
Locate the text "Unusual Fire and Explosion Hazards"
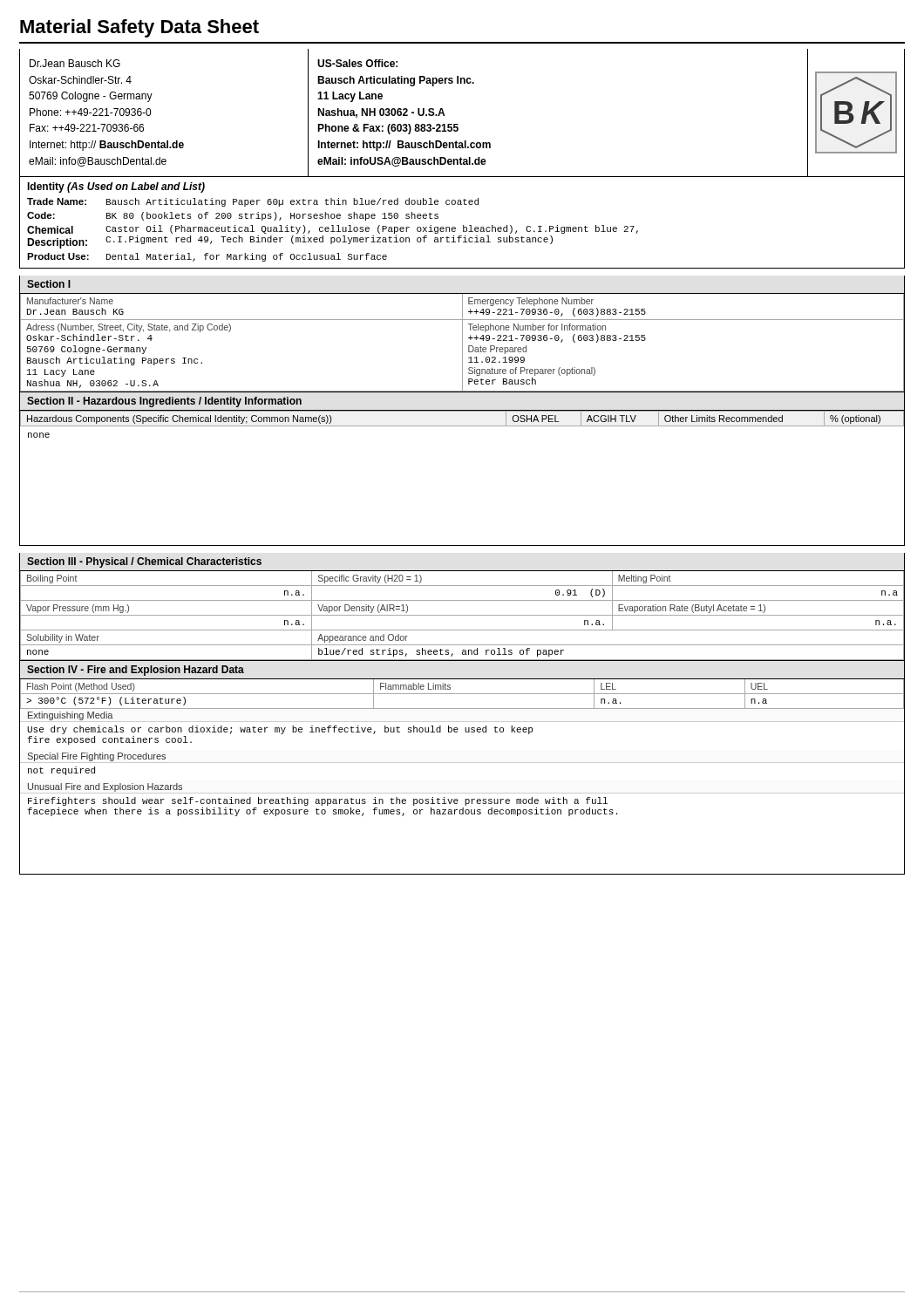click(105, 787)
